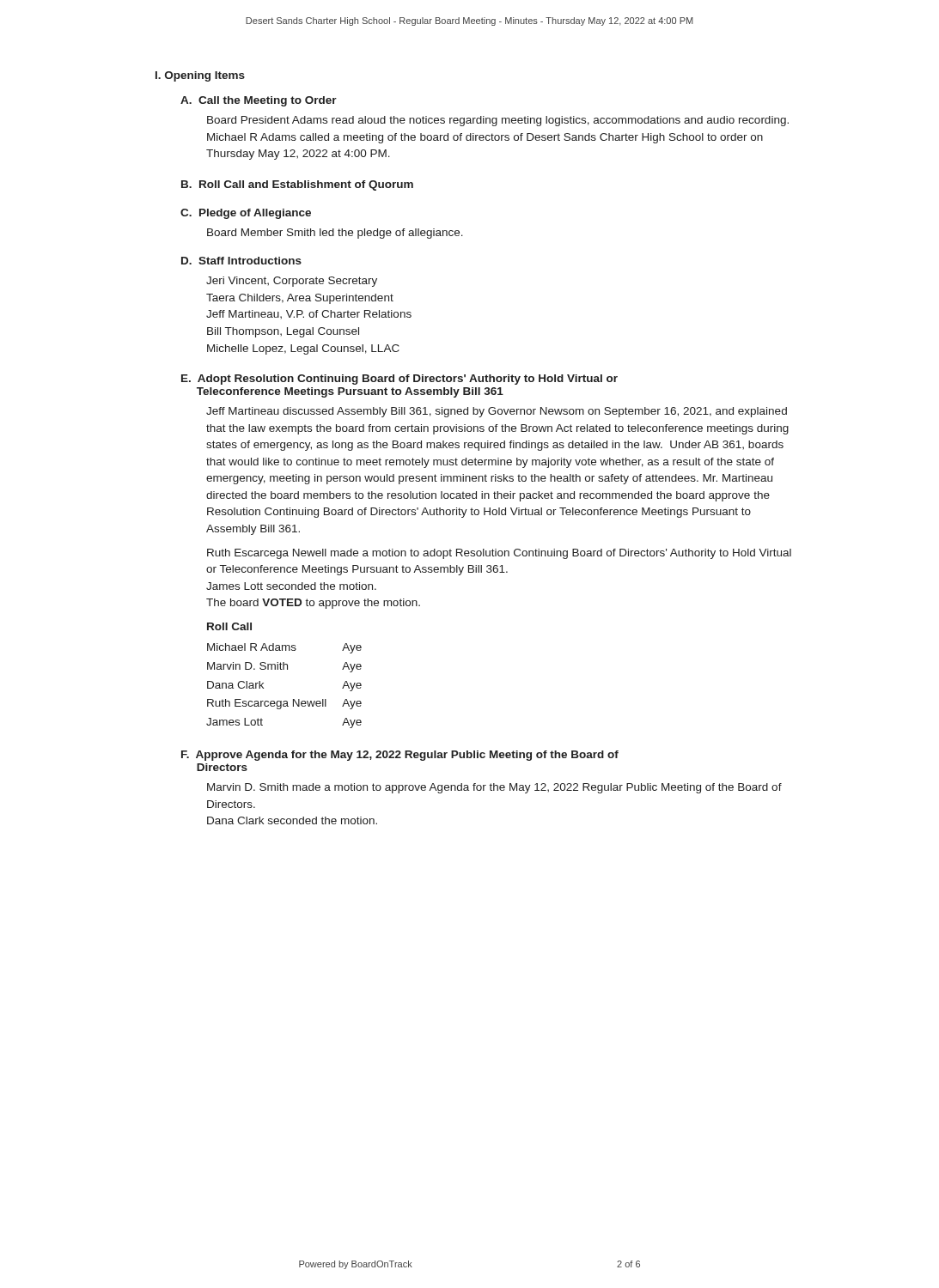939x1288 pixels.
Task: Navigate to the element starting "B. Roll Call"
Action: [297, 184]
